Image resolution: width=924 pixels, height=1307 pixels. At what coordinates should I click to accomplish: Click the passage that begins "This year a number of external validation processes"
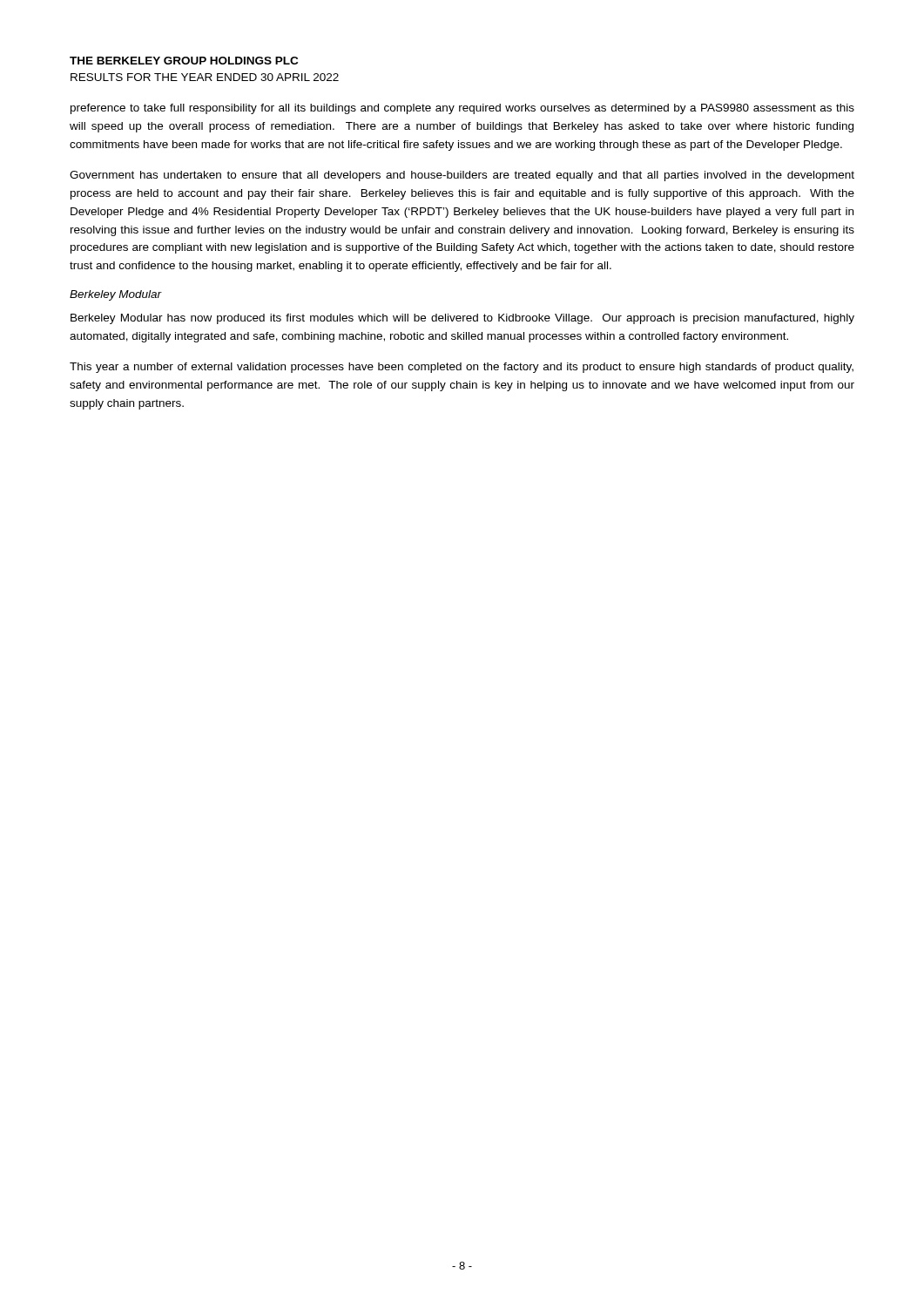point(462,385)
